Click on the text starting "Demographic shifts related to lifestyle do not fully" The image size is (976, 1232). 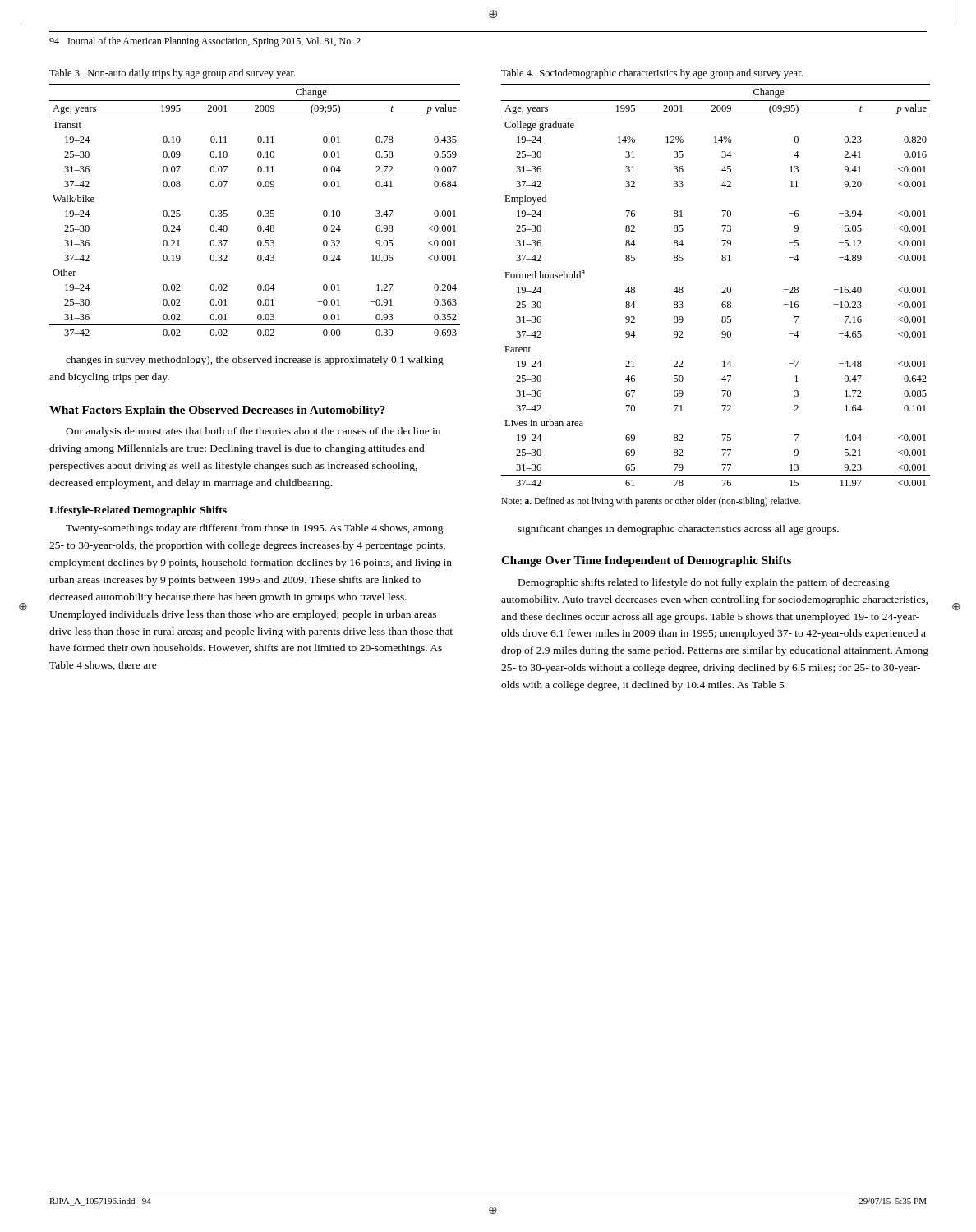tap(715, 633)
